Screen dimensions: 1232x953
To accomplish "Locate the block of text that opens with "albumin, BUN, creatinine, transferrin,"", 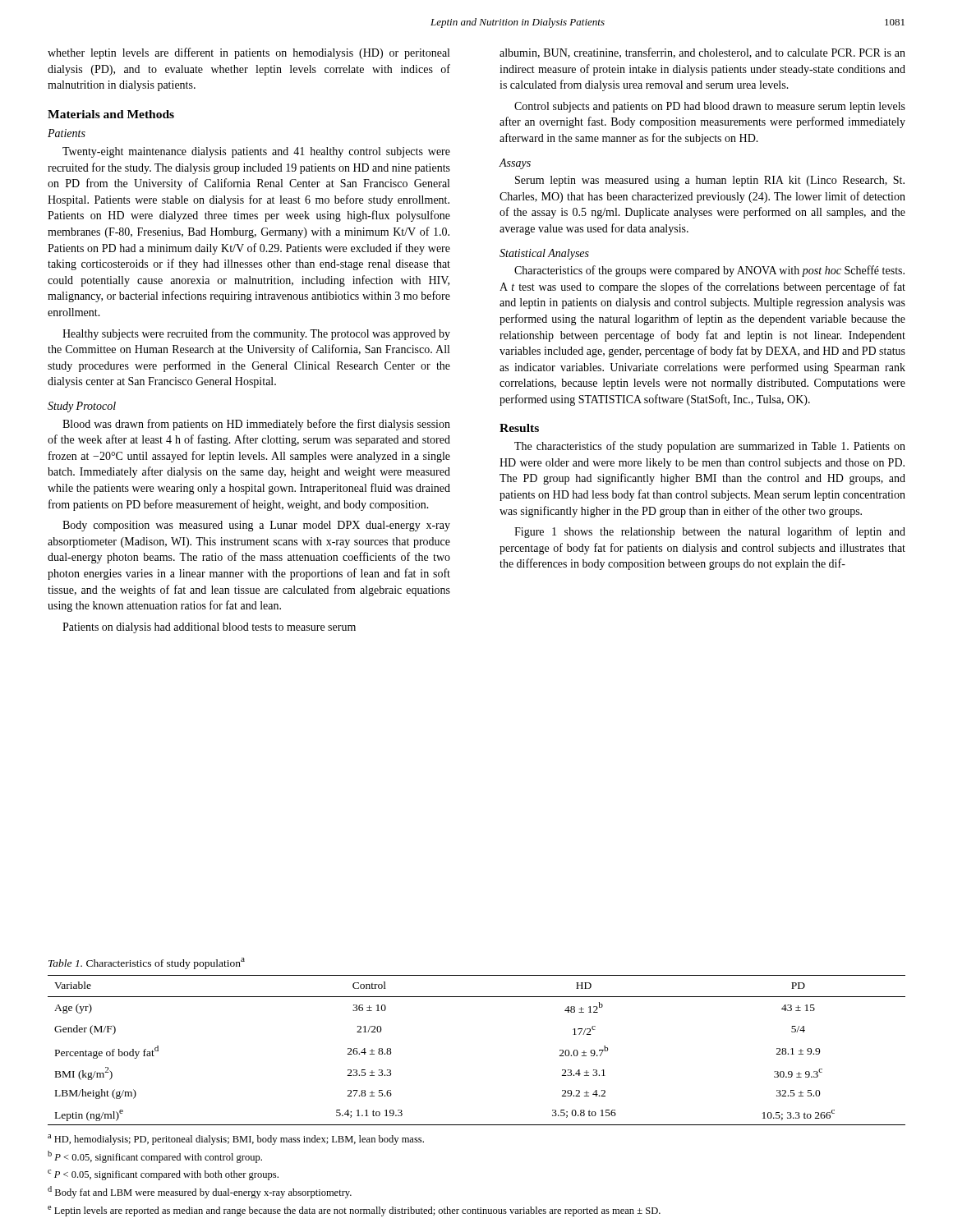I will [x=702, y=96].
